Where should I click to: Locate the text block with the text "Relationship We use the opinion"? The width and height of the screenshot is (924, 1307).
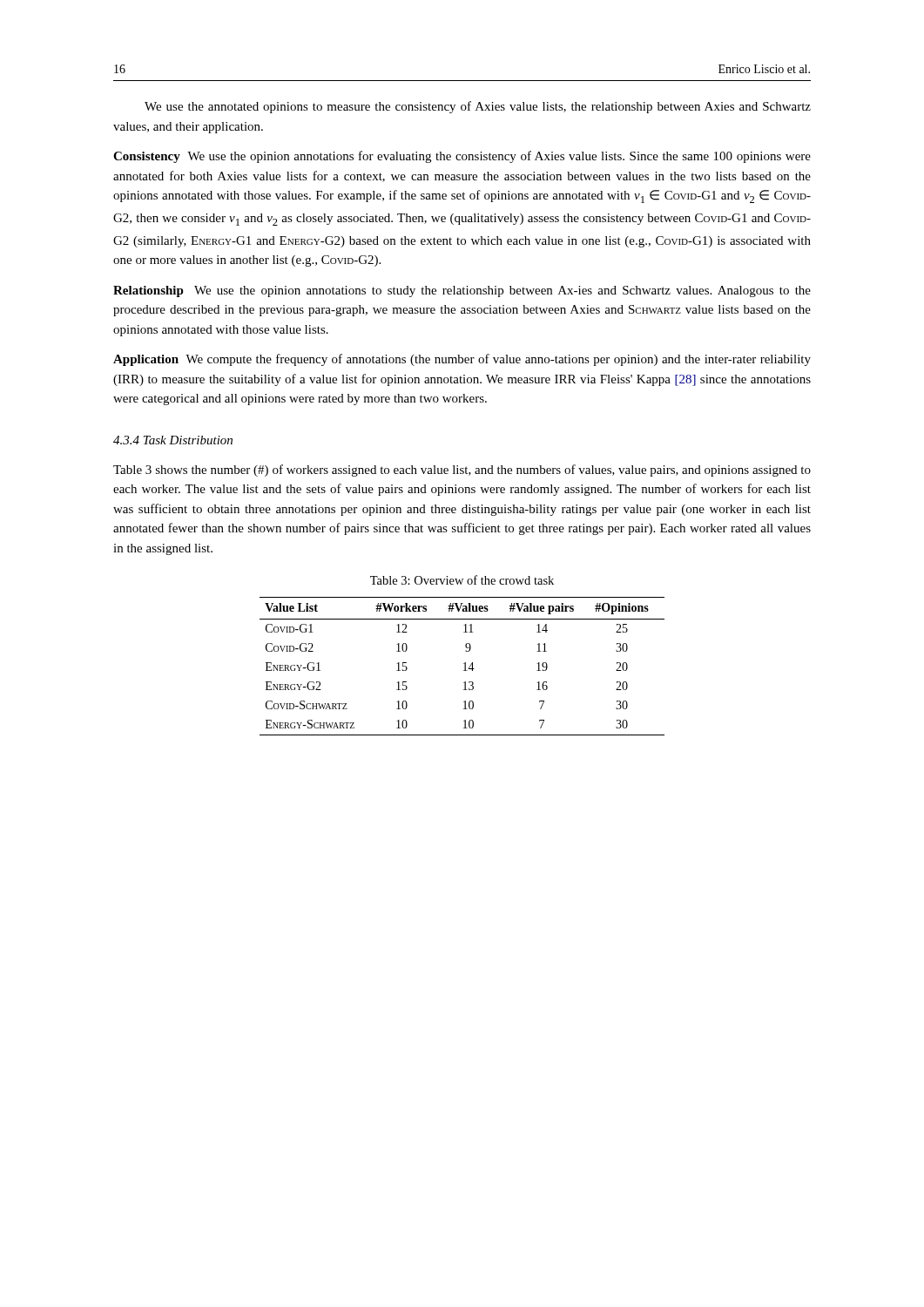(x=462, y=309)
